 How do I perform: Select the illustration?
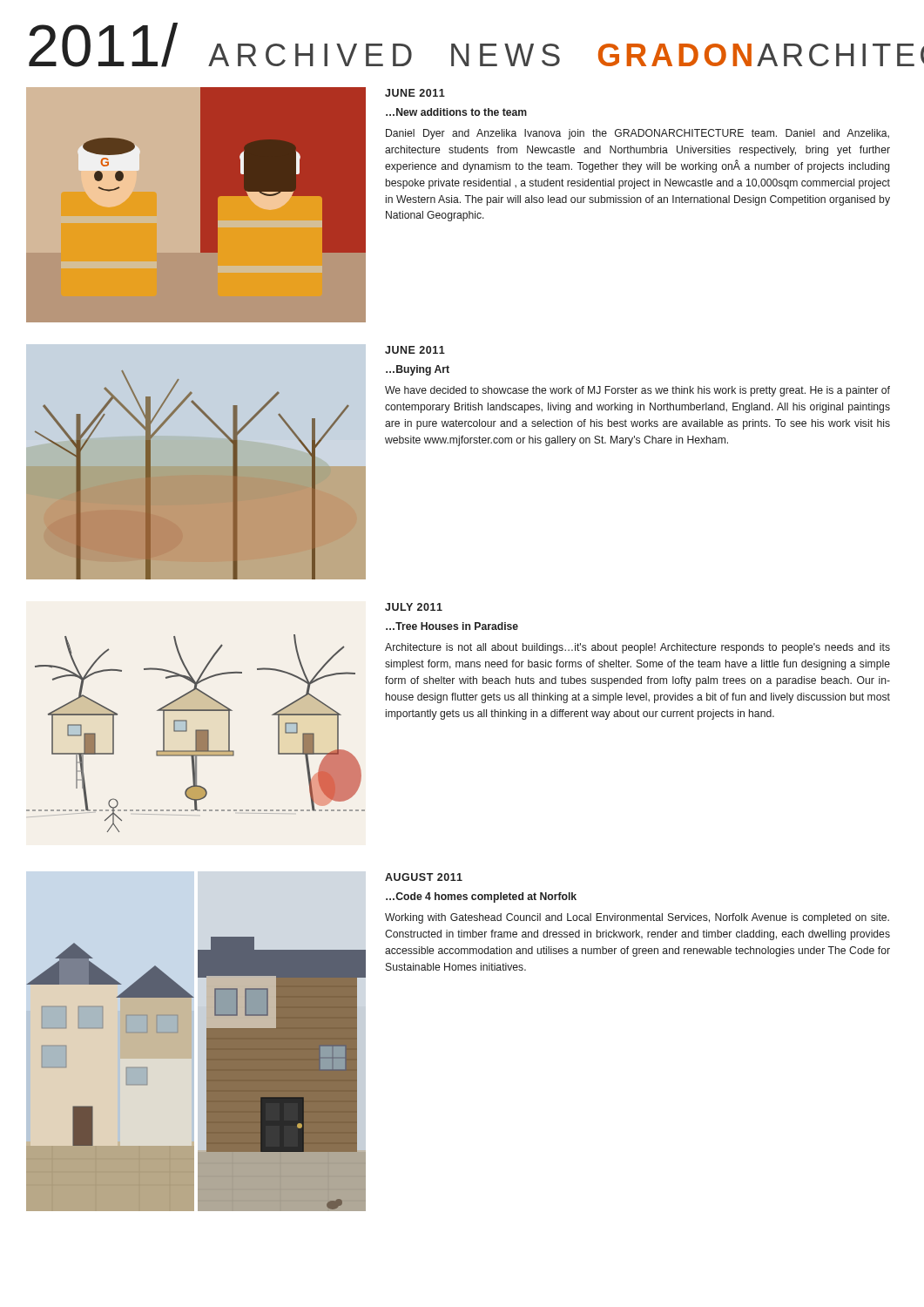[196, 723]
